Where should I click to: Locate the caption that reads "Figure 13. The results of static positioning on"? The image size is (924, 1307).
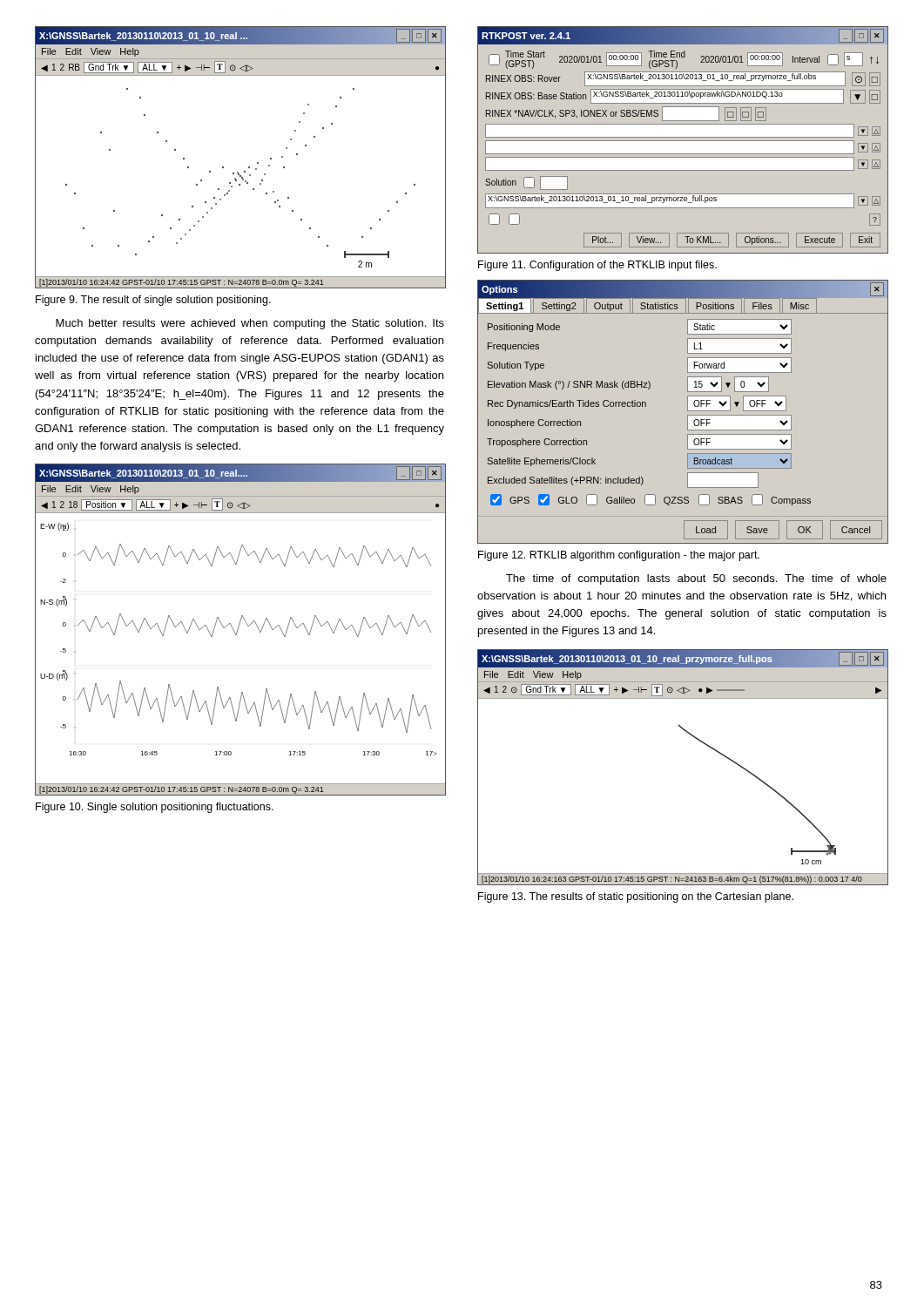[x=636, y=896]
